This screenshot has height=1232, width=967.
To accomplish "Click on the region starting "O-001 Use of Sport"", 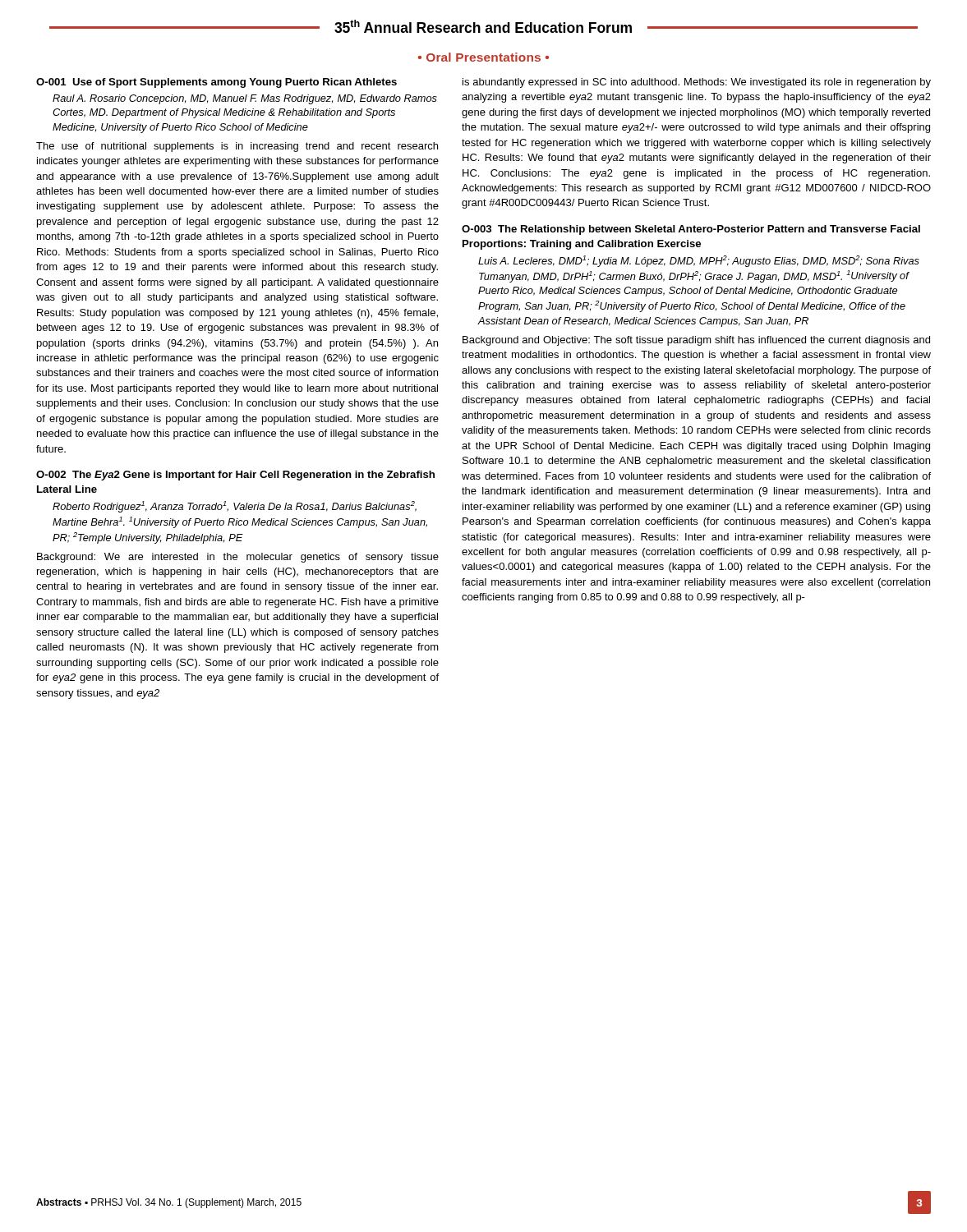I will (217, 82).
